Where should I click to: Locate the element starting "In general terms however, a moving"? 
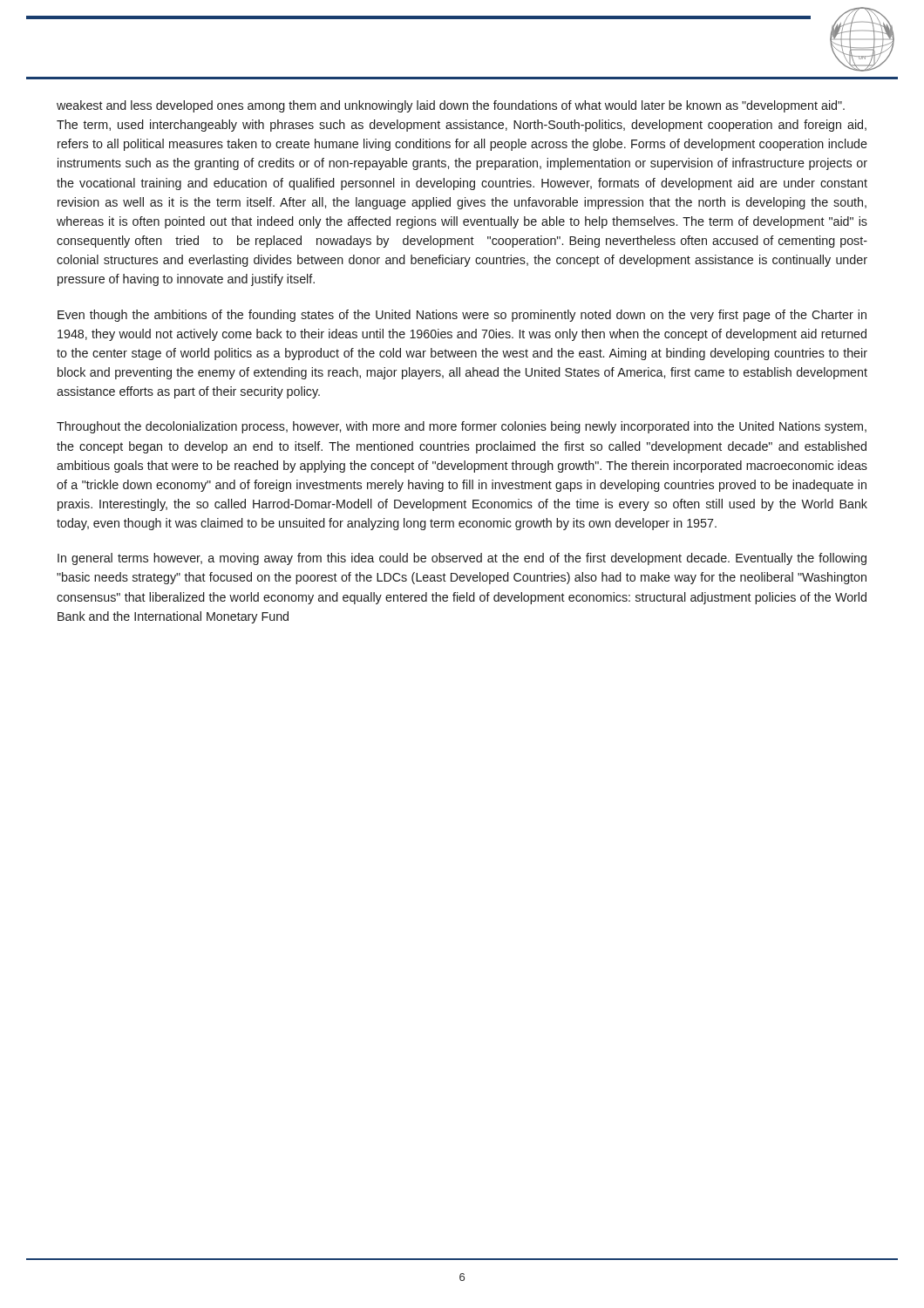[462, 587]
